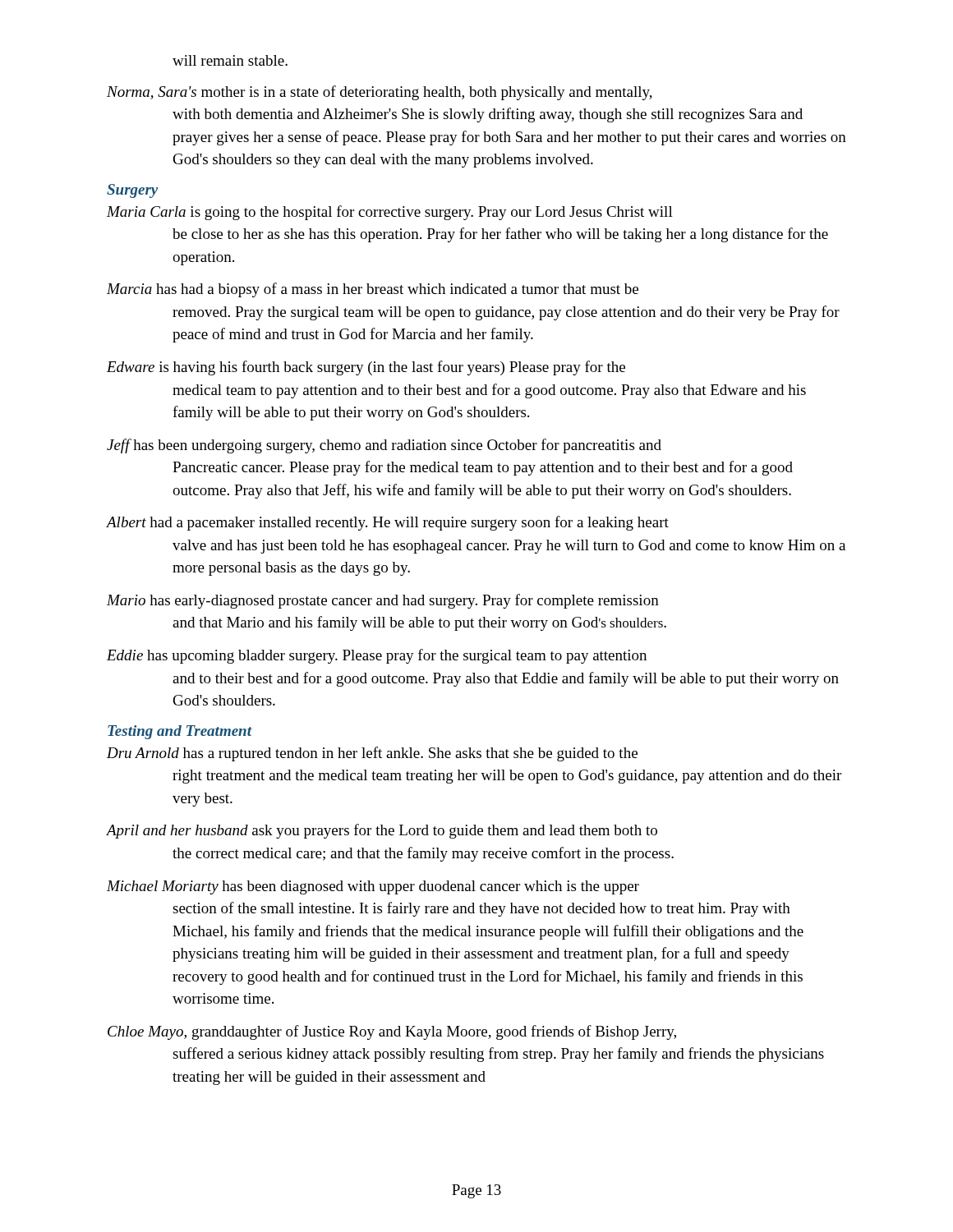953x1232 pixels.
Task: Select the text with the text "will remain stable."
Action: [230, 60]
